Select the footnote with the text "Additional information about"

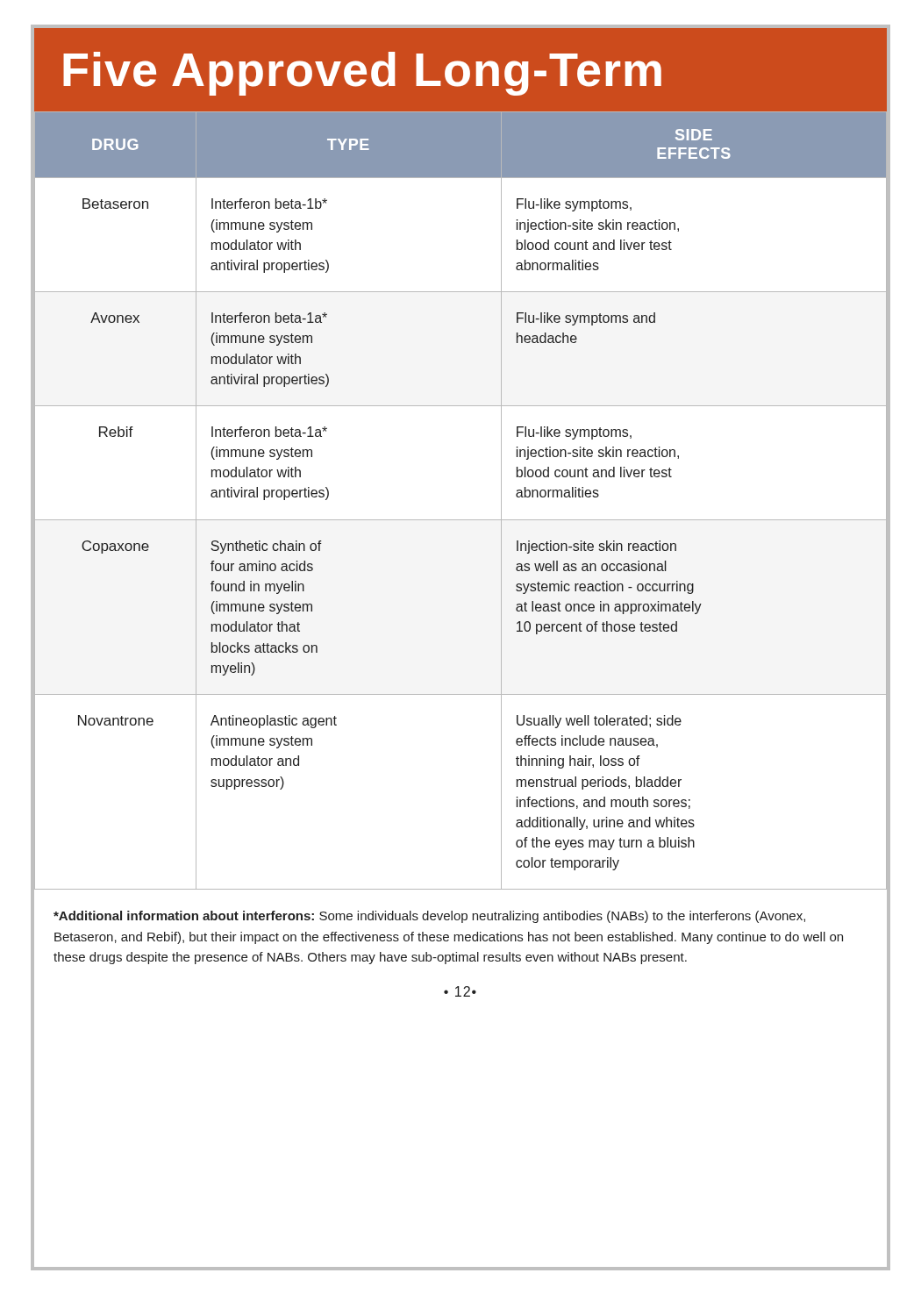(449, 936)
